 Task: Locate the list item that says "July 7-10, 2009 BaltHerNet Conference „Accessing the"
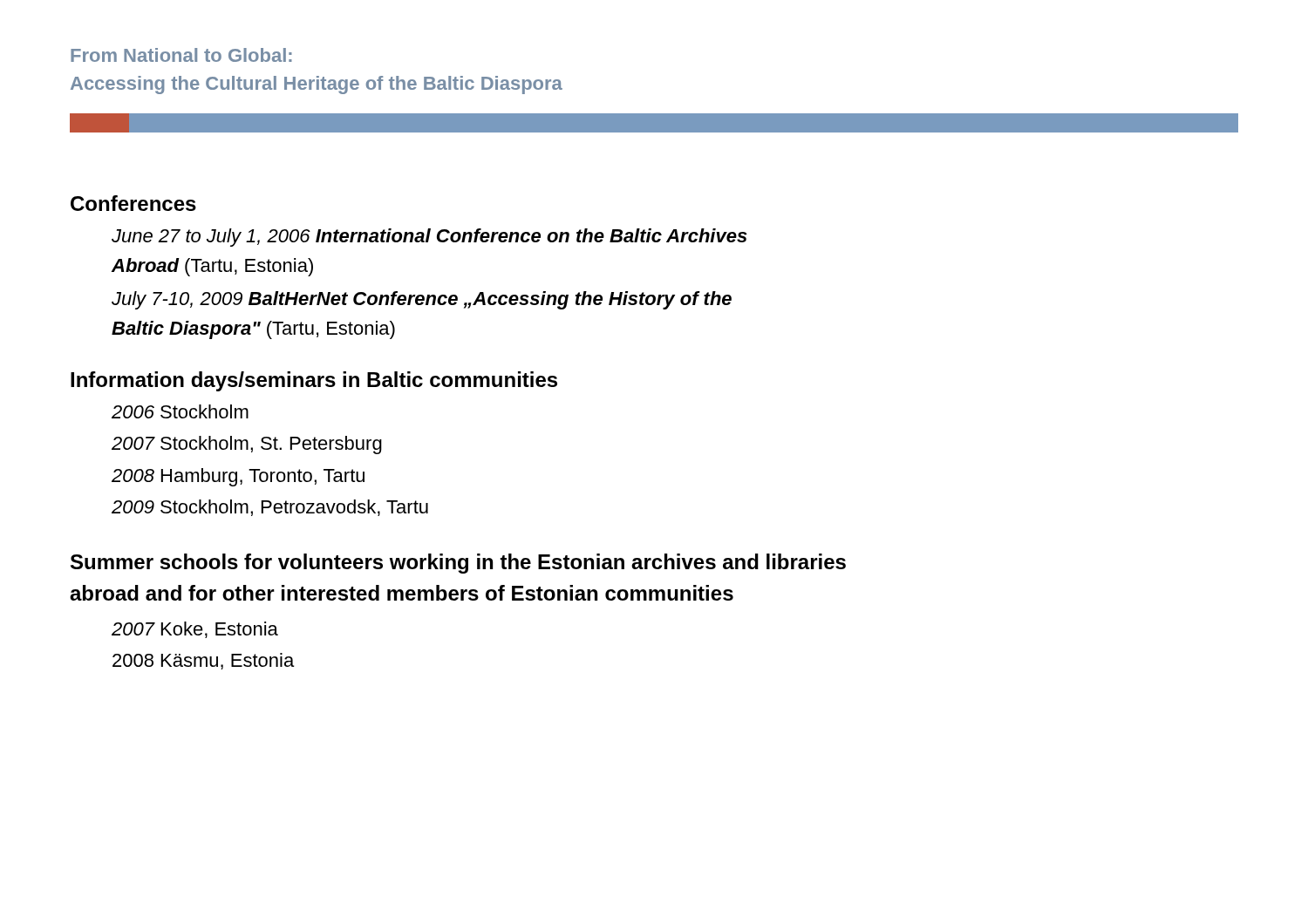click(422, 314)
